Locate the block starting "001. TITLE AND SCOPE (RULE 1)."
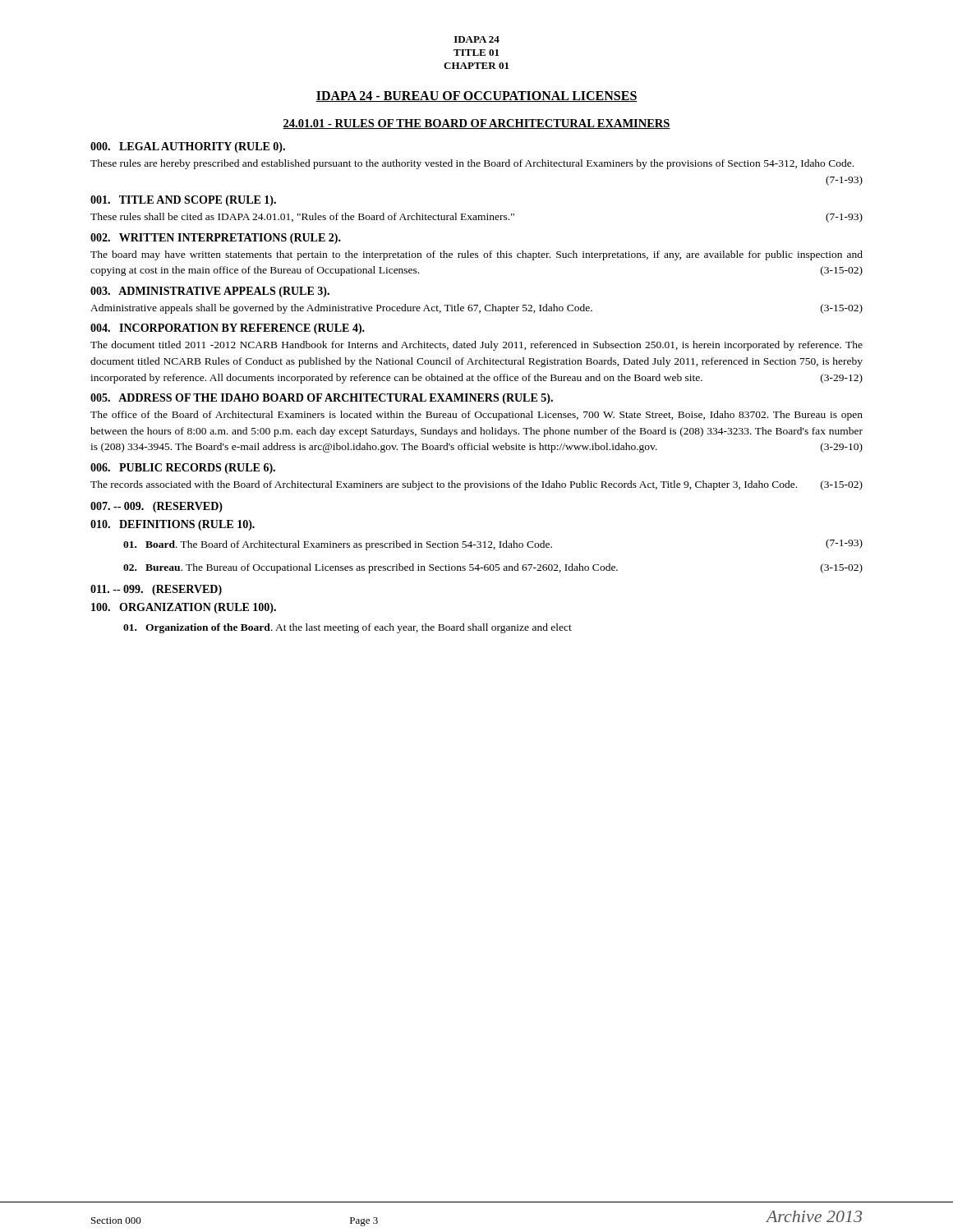This screenshot has height=1232, width=953. coord(183,200)
